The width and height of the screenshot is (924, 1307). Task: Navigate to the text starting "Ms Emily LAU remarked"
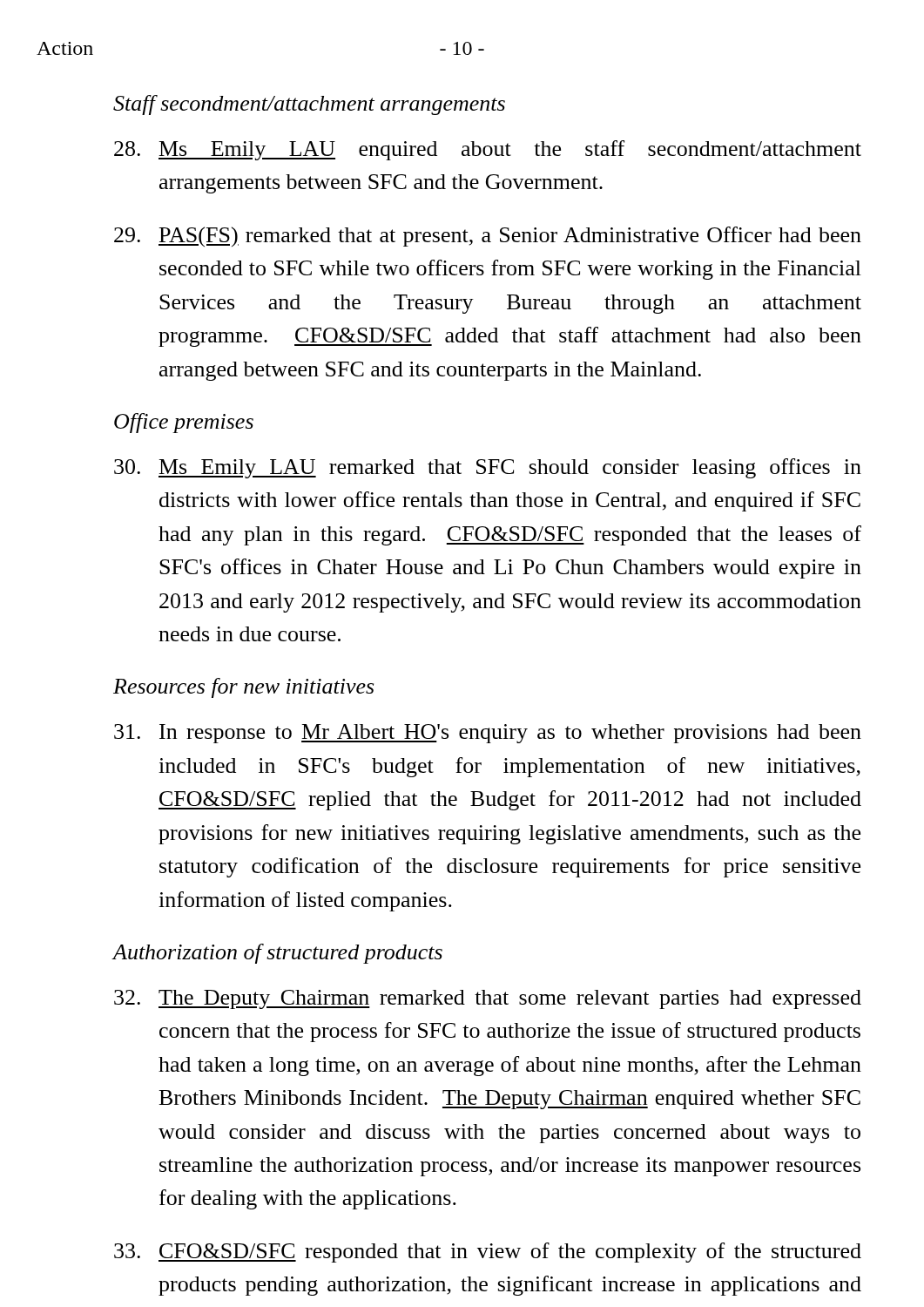tap(487, 551)
